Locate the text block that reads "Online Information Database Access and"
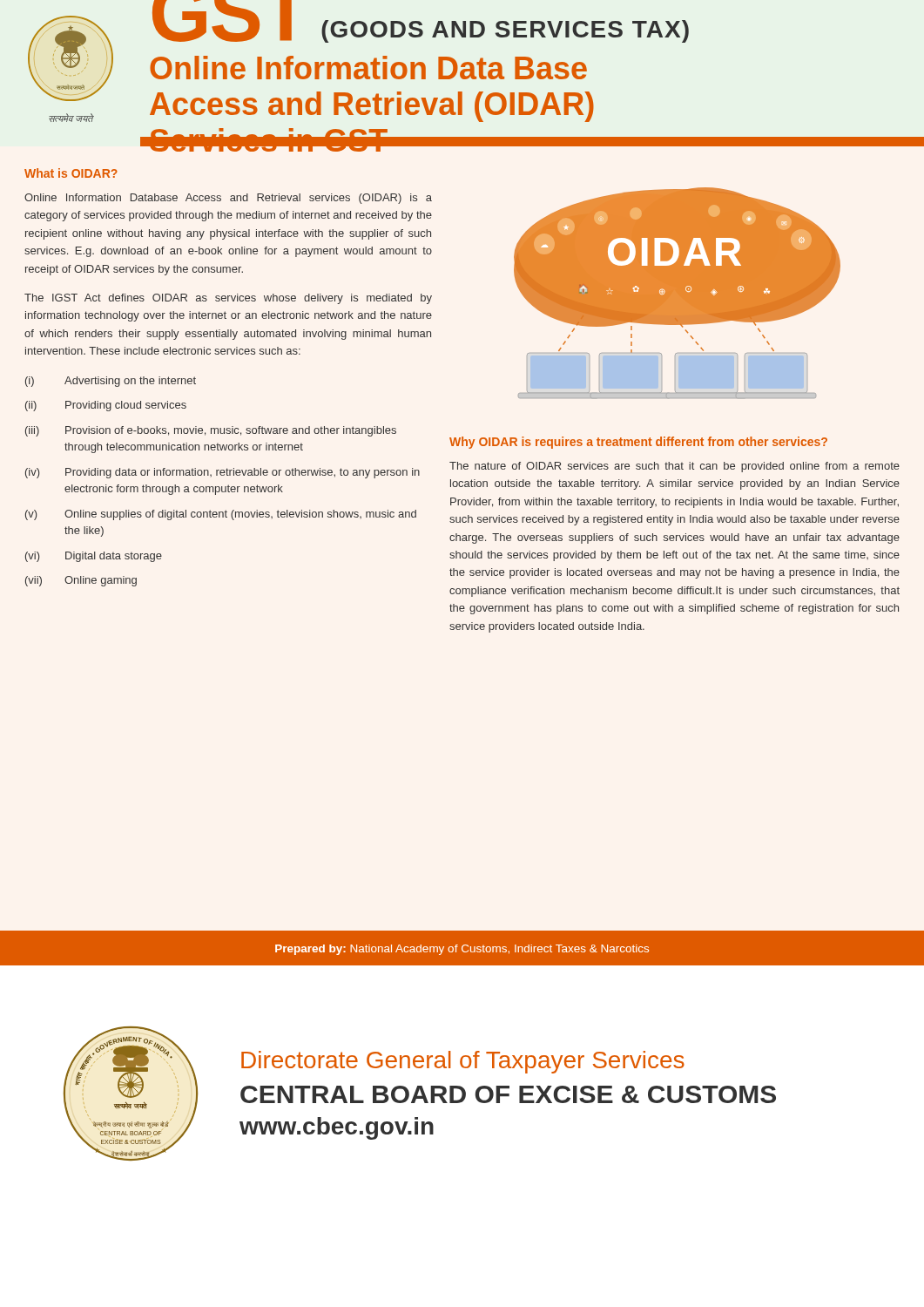The image size is (924, 1307). (x=228, y=233)
